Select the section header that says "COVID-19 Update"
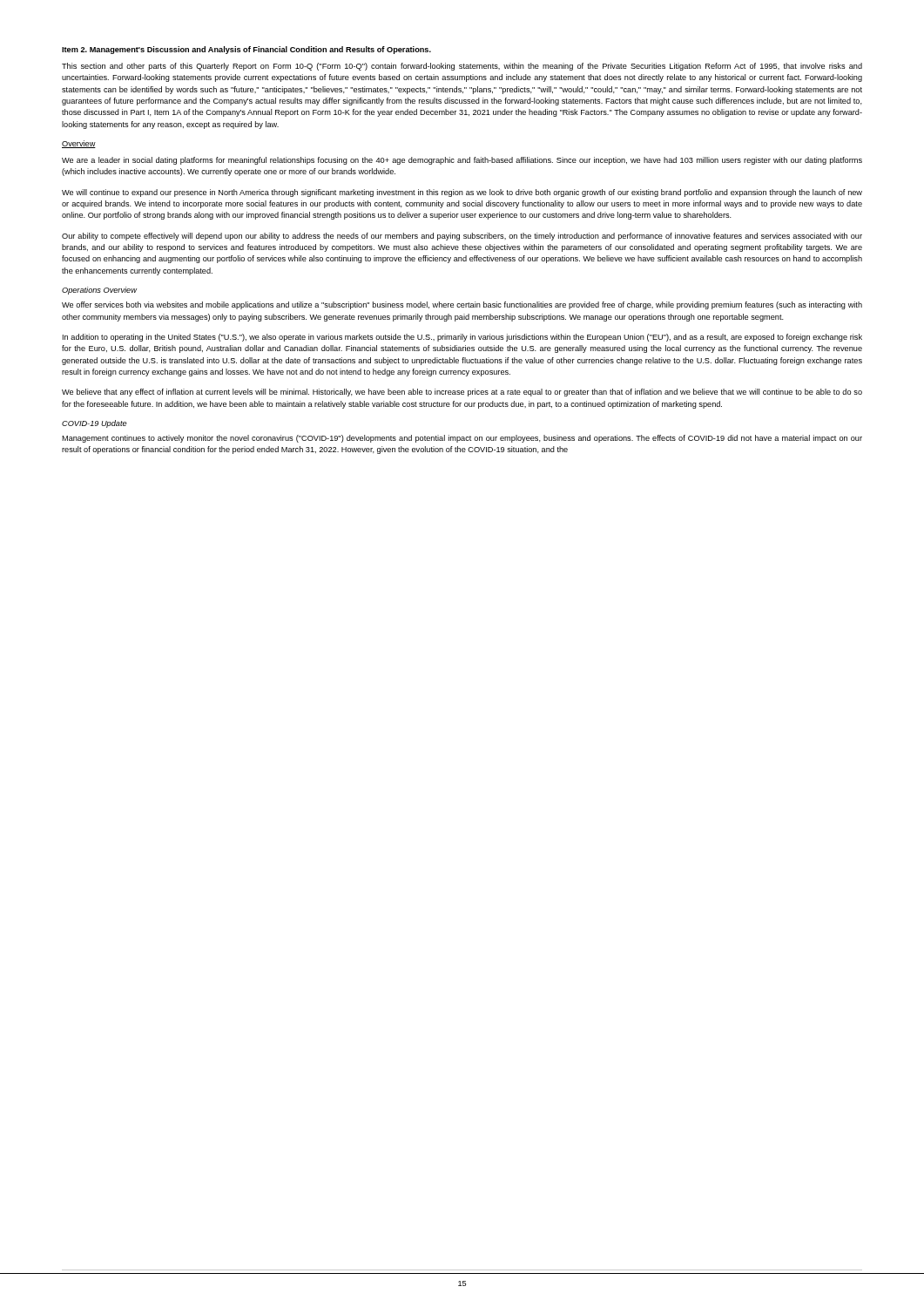Screen dimensions: 1307x924 pyautogui.click(x=94, y=423)
